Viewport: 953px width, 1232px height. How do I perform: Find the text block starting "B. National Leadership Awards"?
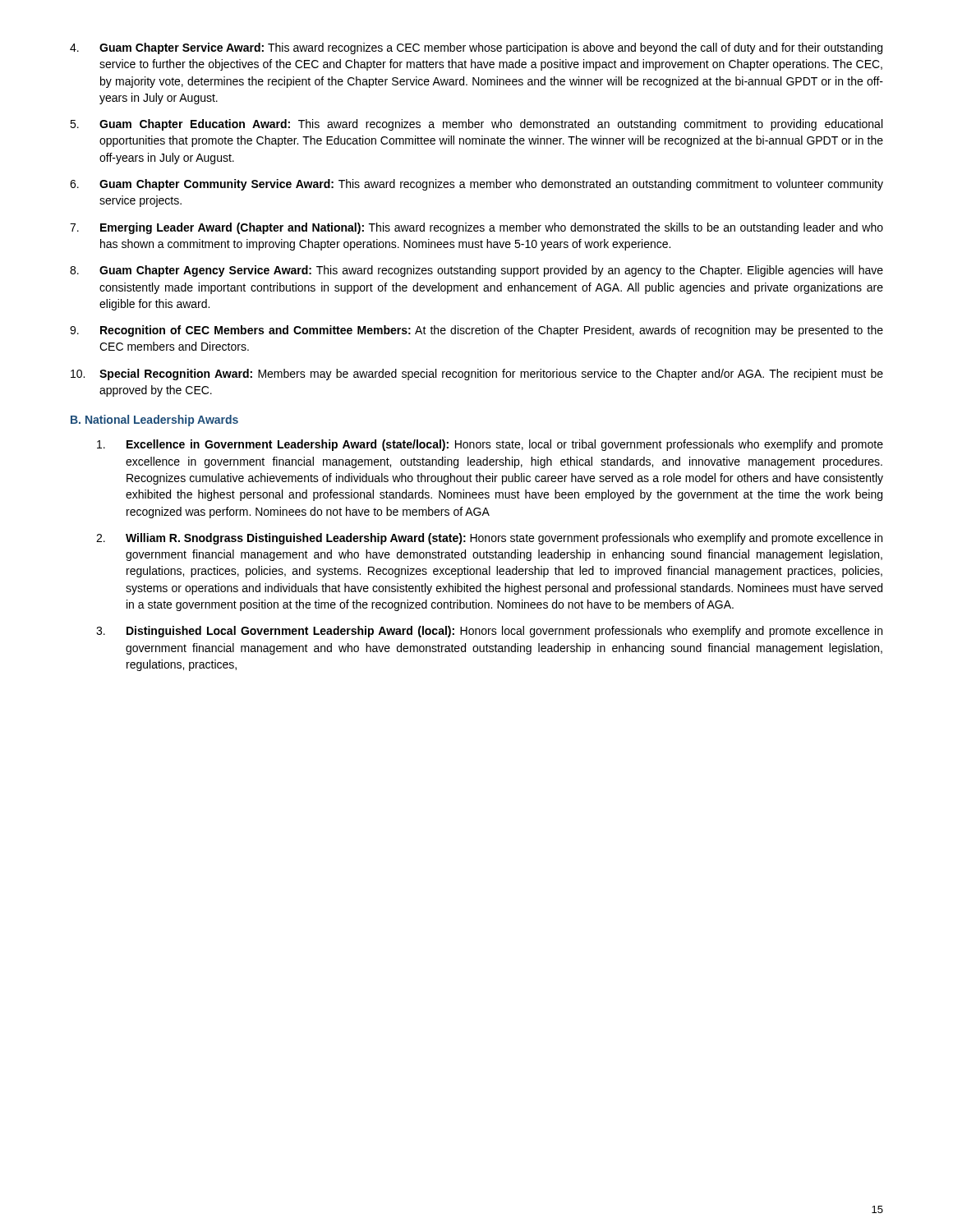(154, 420)
